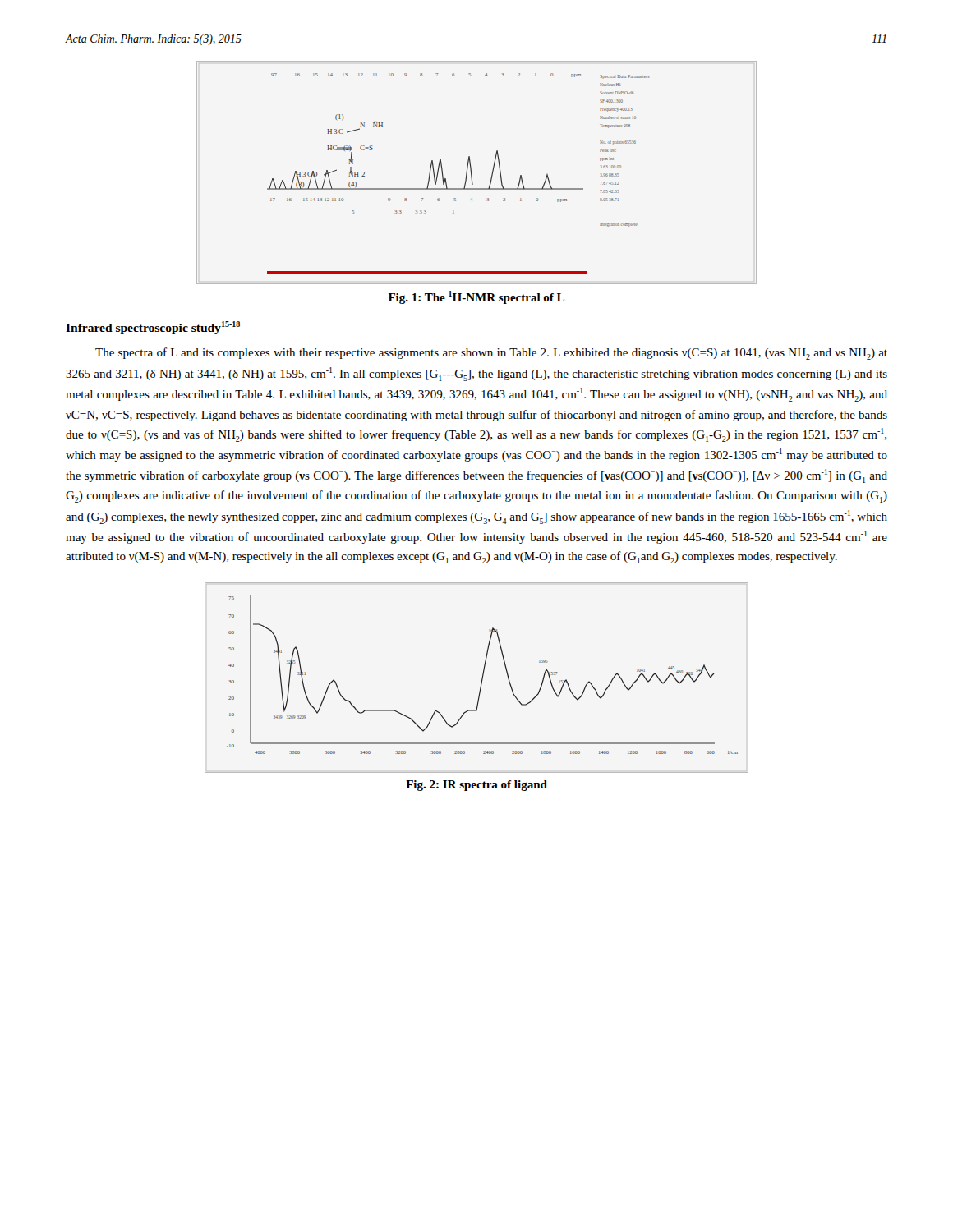Find the text block that says "The spectra of L and"
953x1232 pixels.
(476, 456)
